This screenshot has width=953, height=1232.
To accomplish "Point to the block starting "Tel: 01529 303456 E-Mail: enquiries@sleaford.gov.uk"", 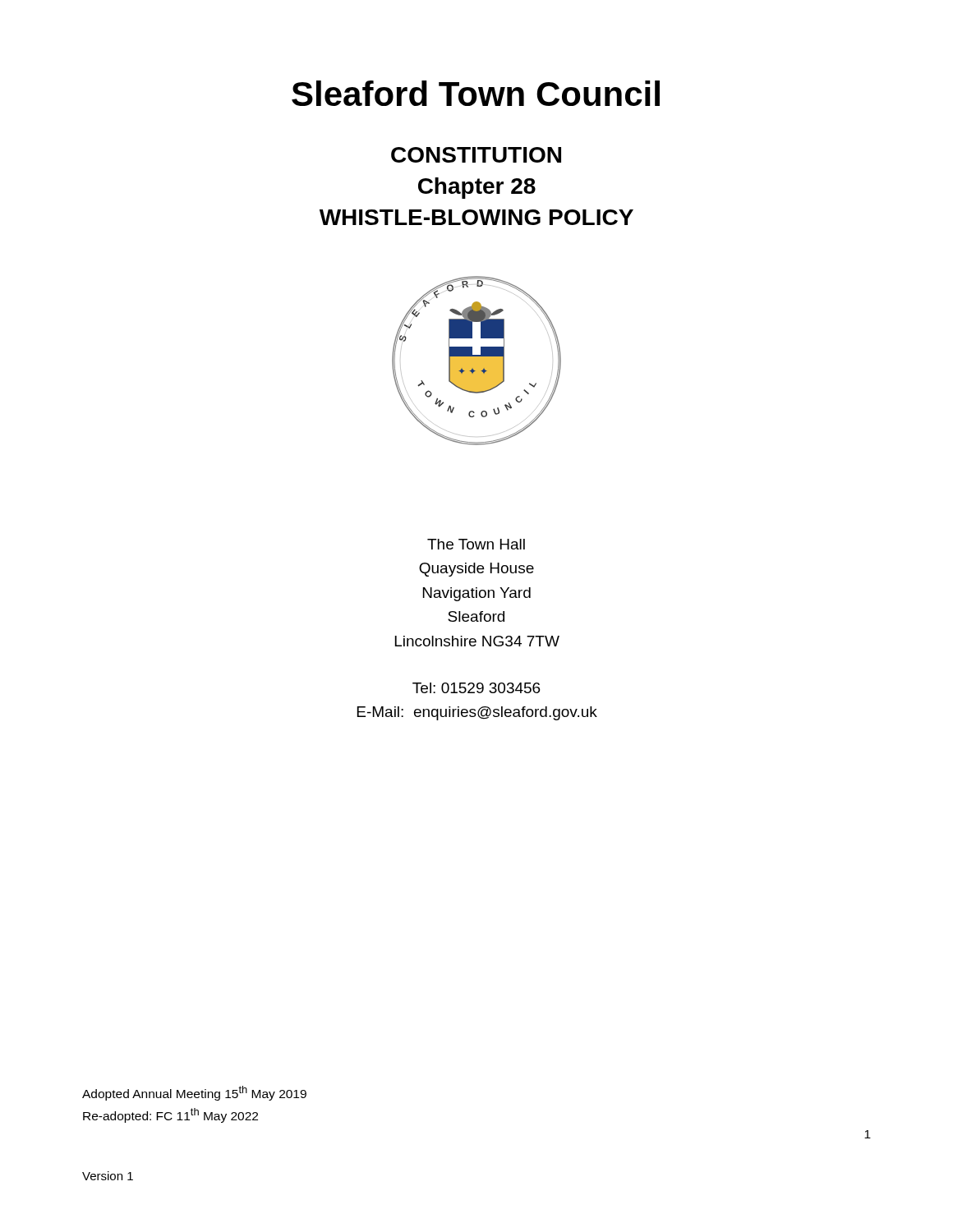I will coord(476,700).
